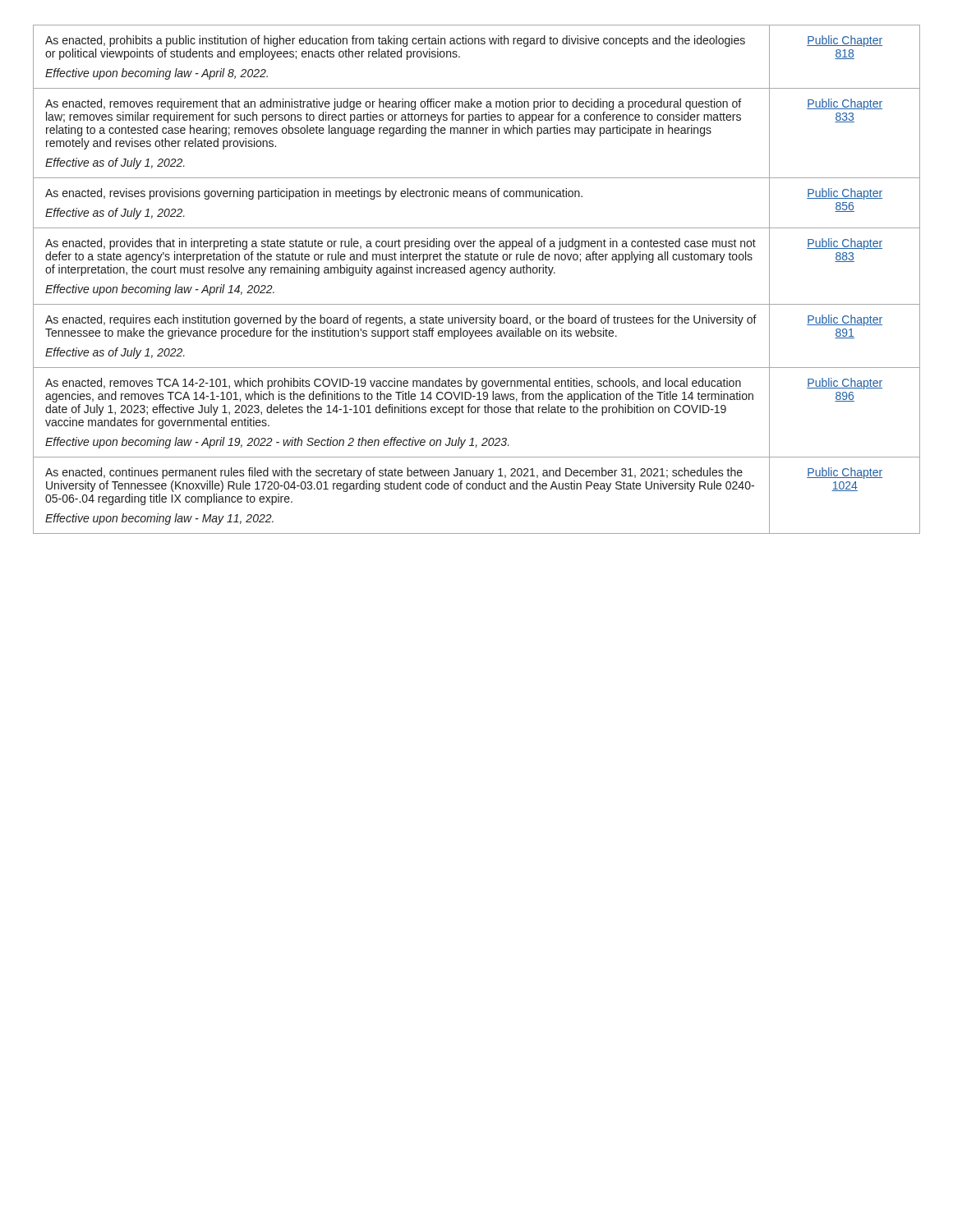
Task: Find the table that mentions "Public Chapter 1024"
Action: (476, 279)
